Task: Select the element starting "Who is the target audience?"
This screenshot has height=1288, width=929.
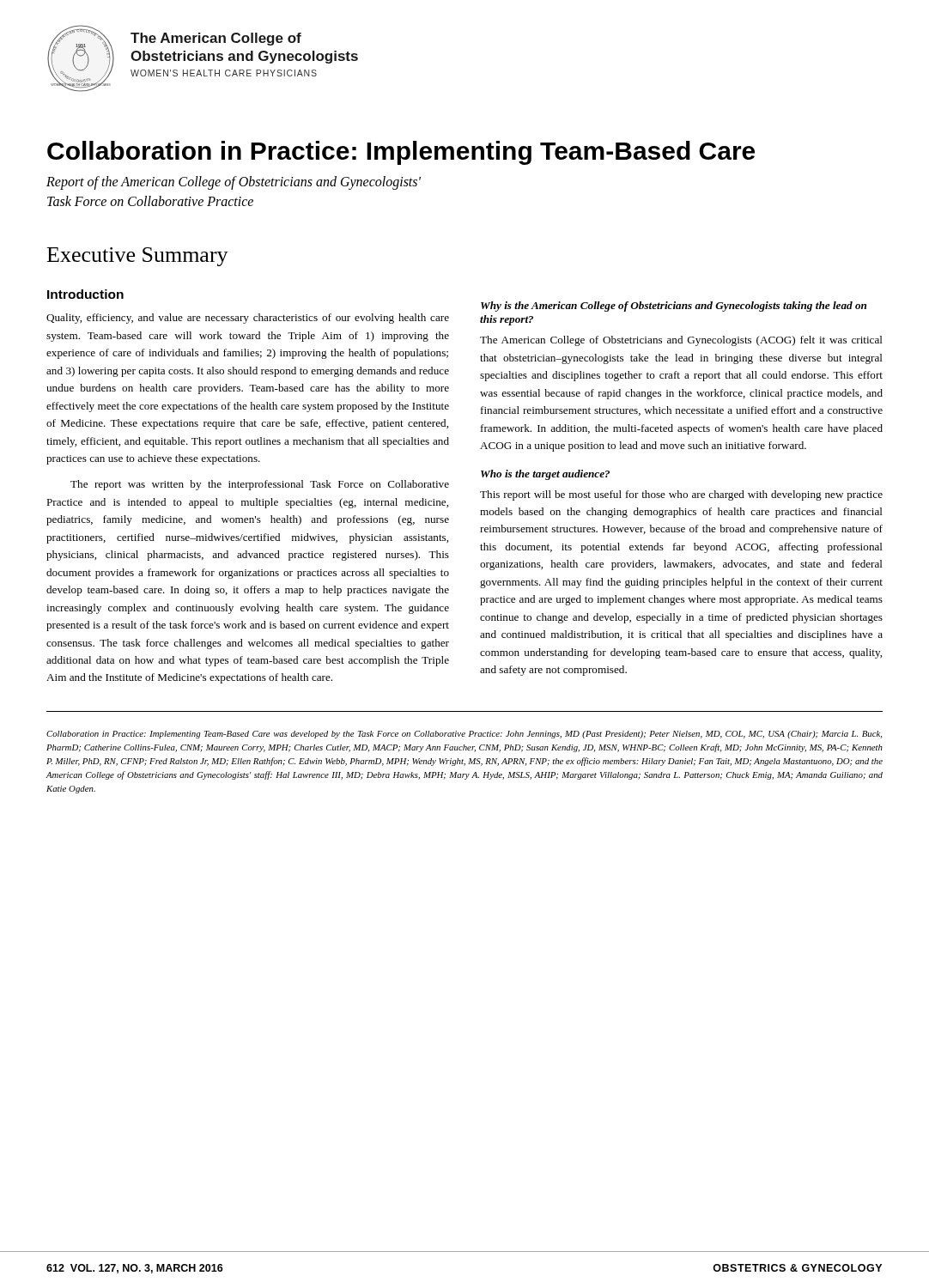Action: pos(545,473)
